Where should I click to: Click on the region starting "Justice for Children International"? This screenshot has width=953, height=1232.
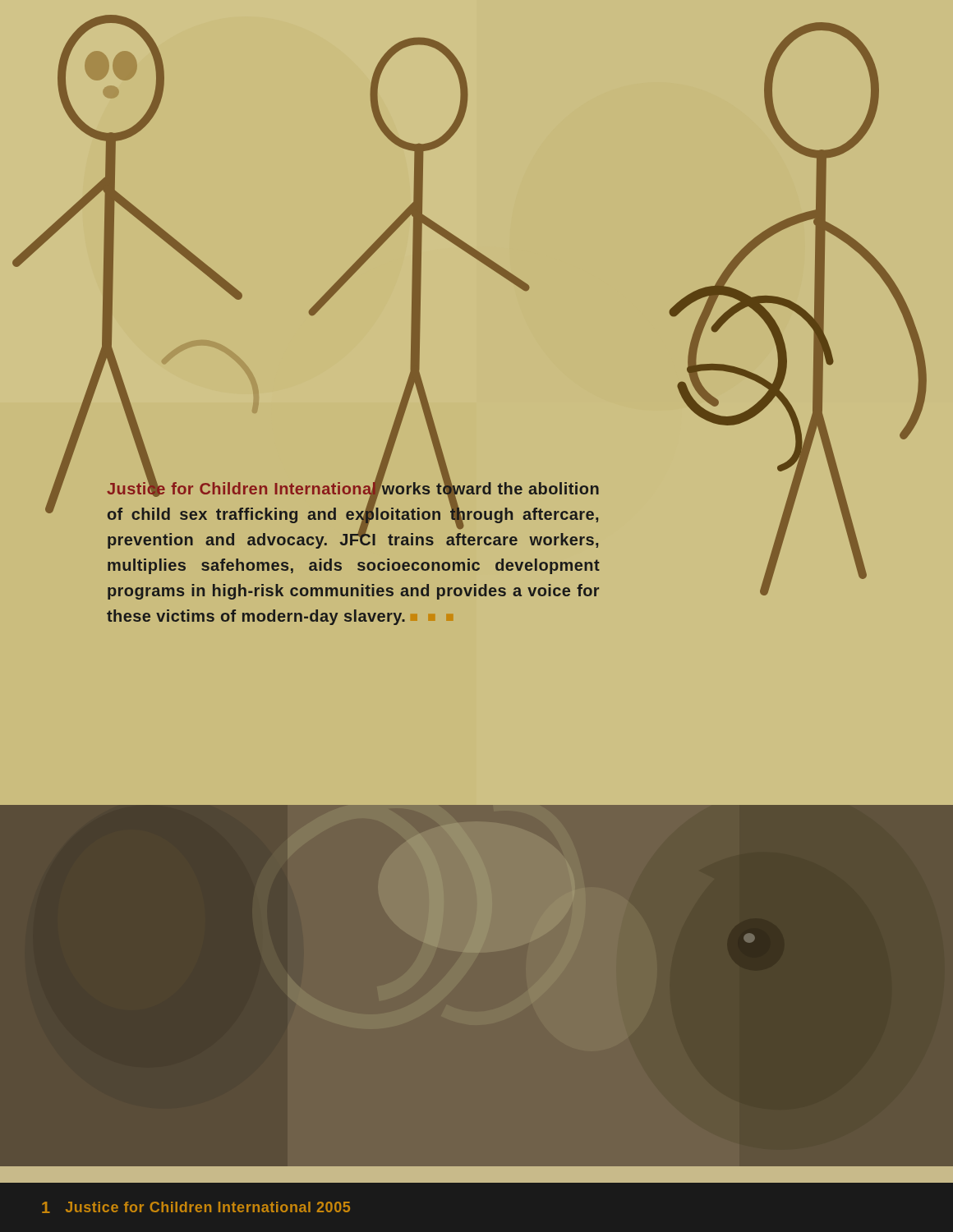[x=353, y=553]
